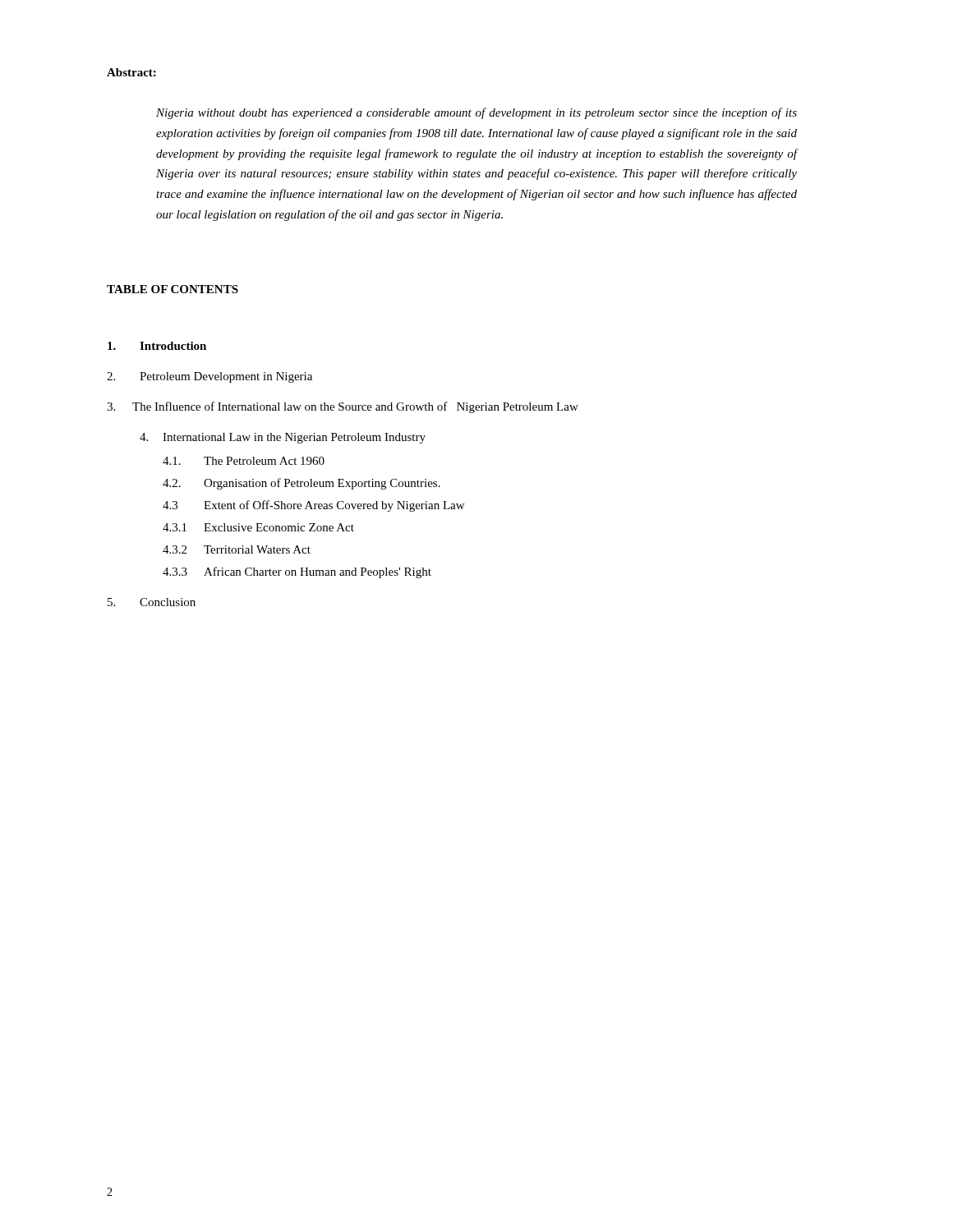953x1232 pixels.
Task: Click on the passage starting "5. Conclusion"
Action: click(151, 602)
